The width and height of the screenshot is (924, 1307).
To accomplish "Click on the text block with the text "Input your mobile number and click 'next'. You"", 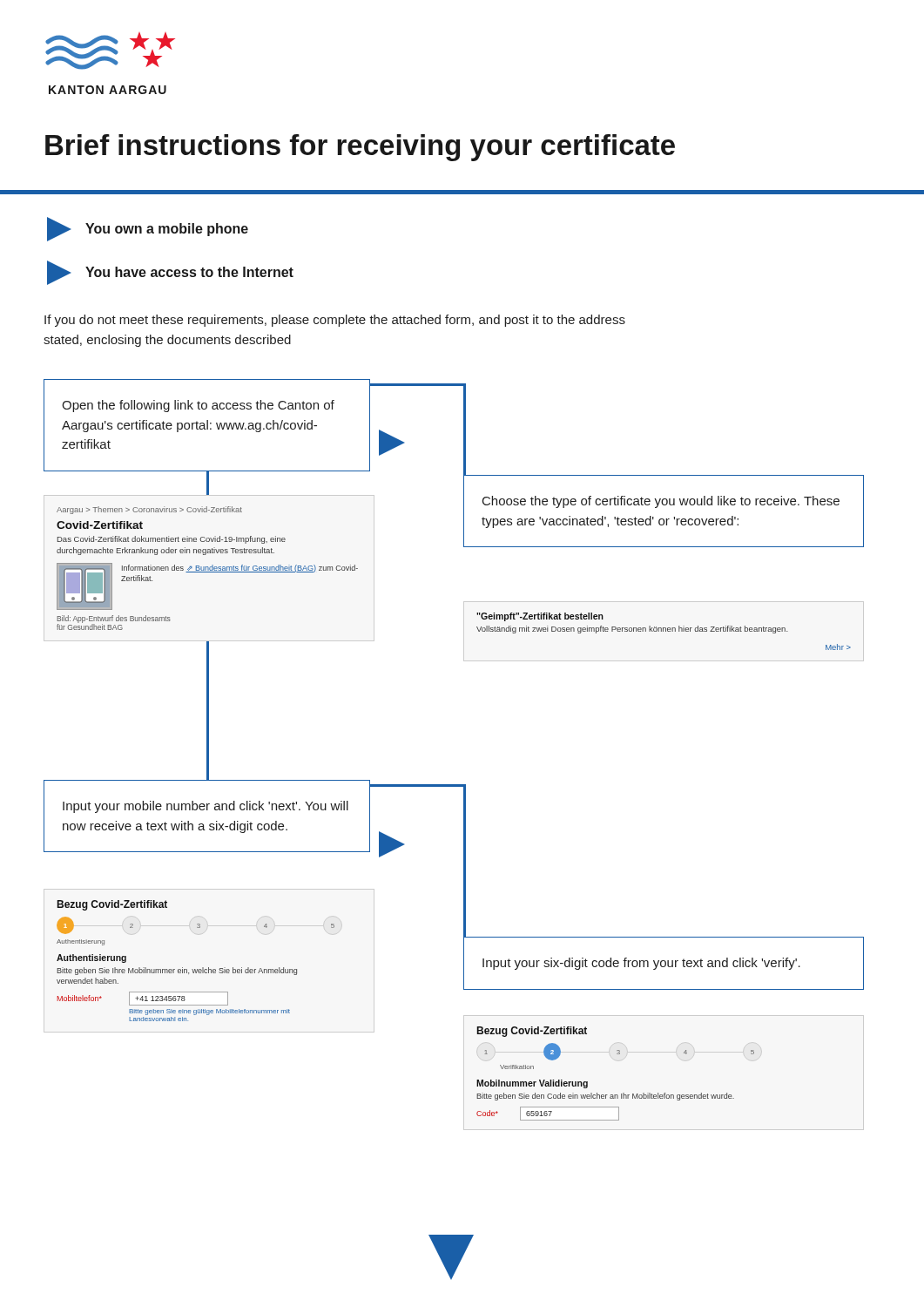I will pyautogui.click(x=205, y=815).
